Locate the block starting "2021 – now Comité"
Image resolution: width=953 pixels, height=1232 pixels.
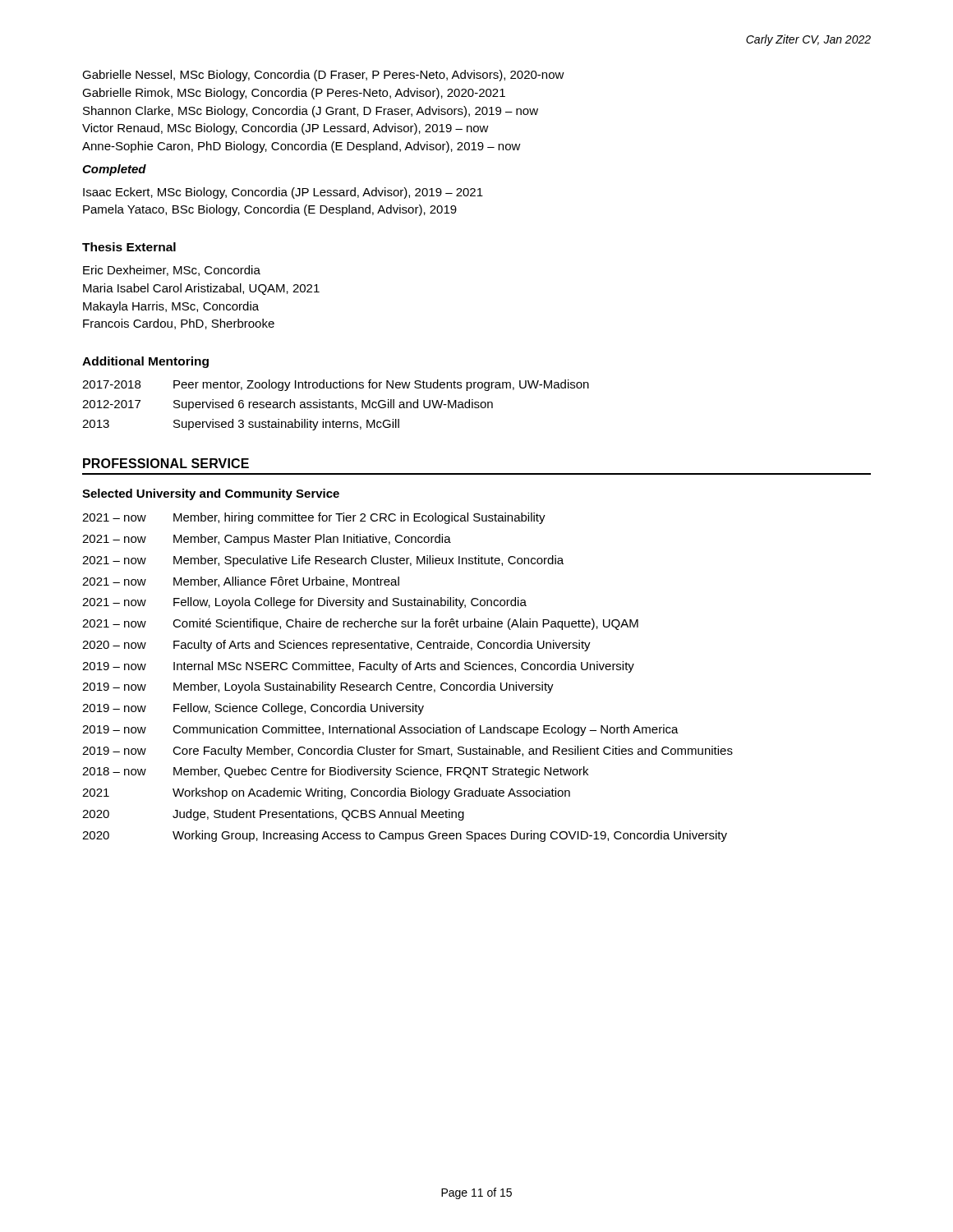[x=476, y=623]
